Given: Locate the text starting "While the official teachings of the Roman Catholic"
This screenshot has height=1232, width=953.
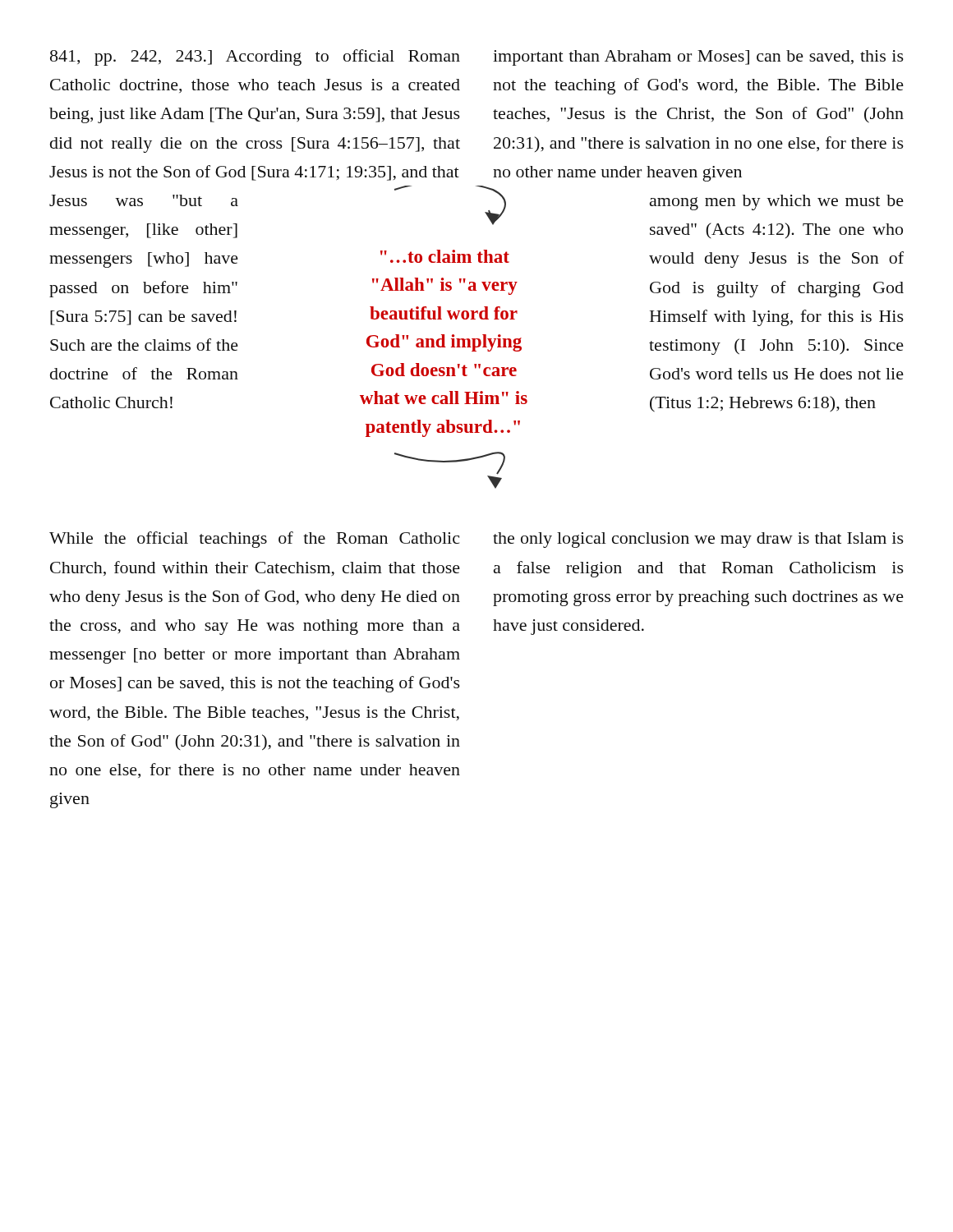Looking at the screenshot, I should click(255, 668).
